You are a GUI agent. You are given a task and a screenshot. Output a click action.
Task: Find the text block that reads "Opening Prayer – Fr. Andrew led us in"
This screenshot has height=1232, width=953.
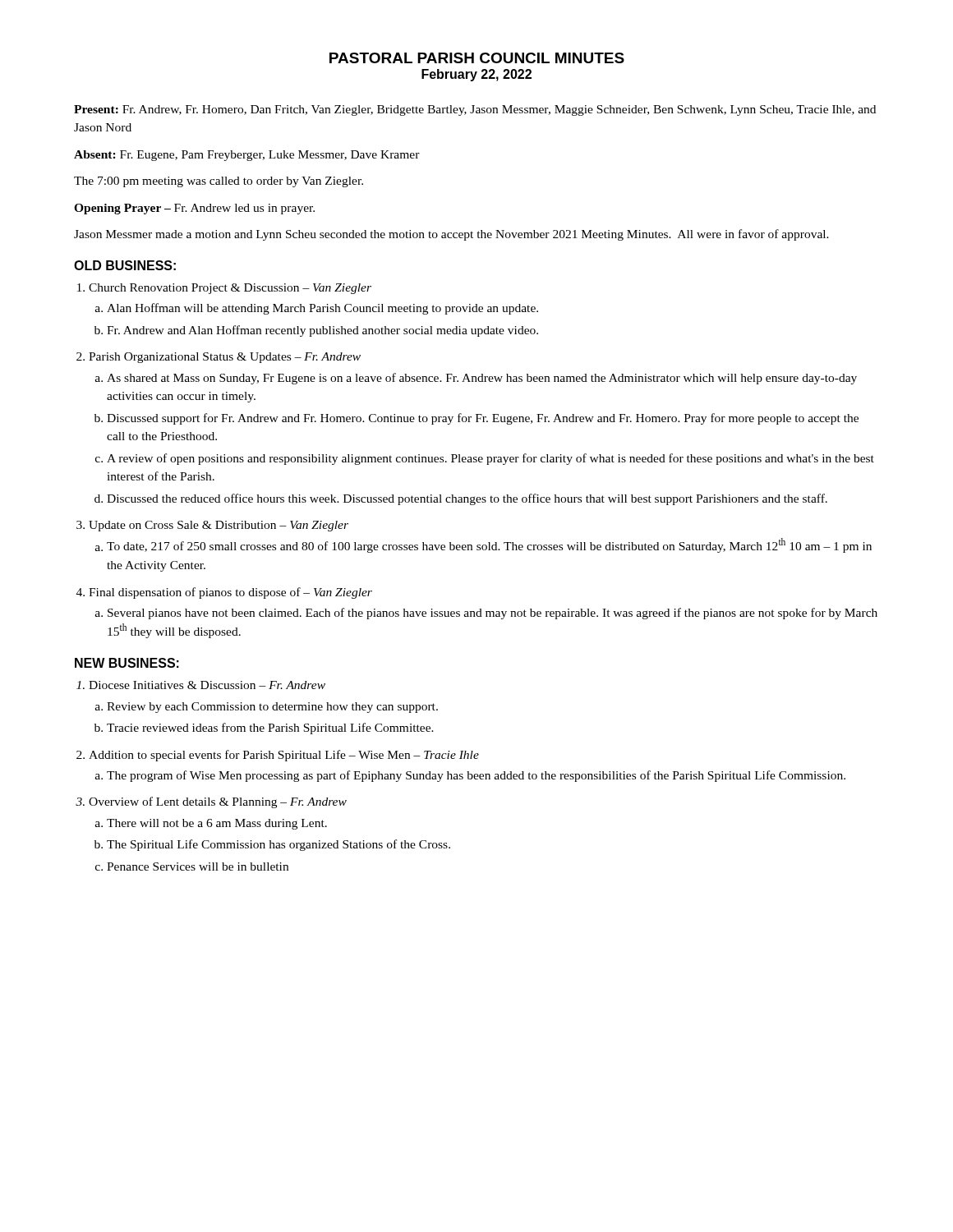coord(195,207)
